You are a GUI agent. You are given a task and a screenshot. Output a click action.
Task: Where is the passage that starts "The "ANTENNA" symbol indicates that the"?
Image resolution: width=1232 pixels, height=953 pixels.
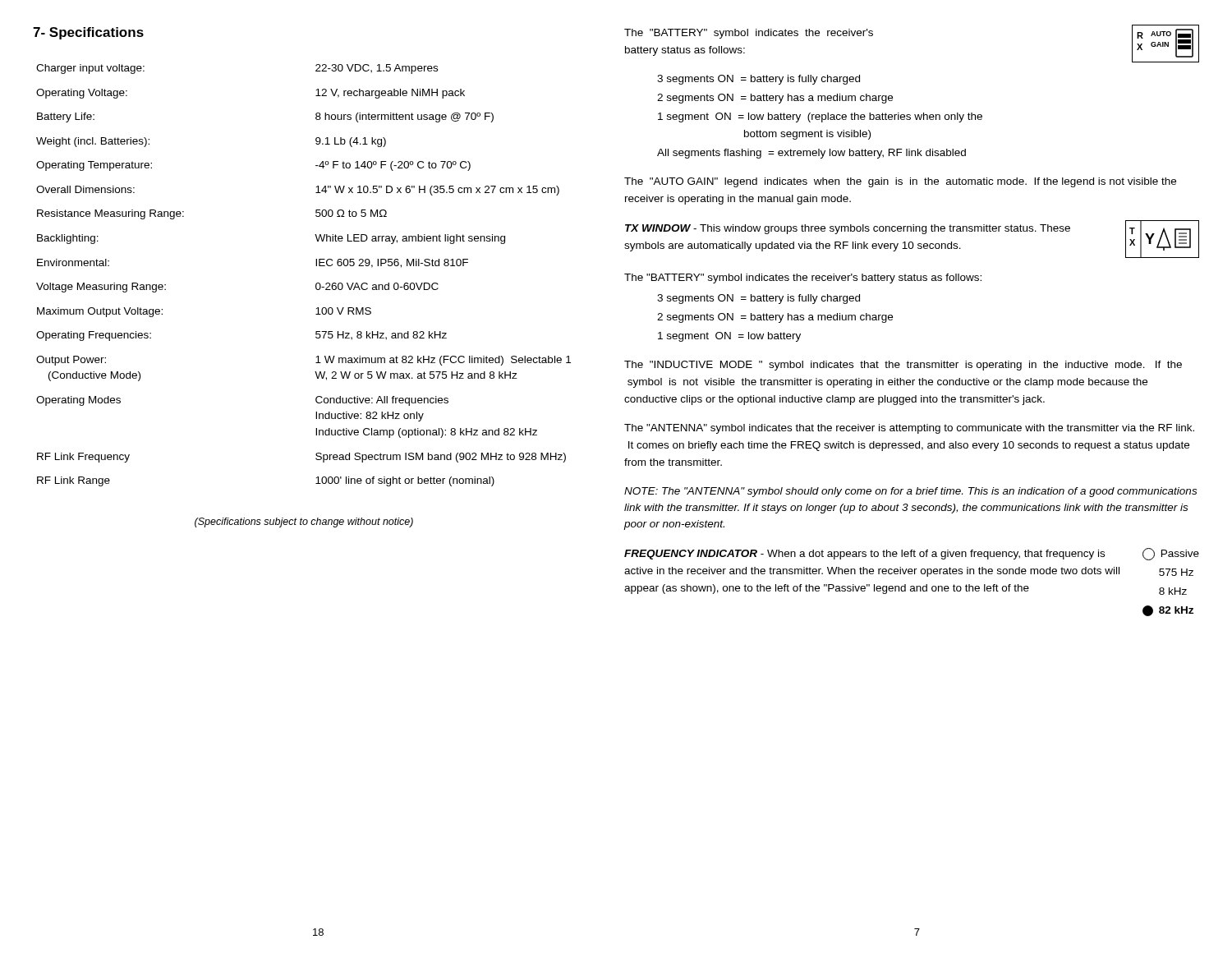[x=910, y=445]
